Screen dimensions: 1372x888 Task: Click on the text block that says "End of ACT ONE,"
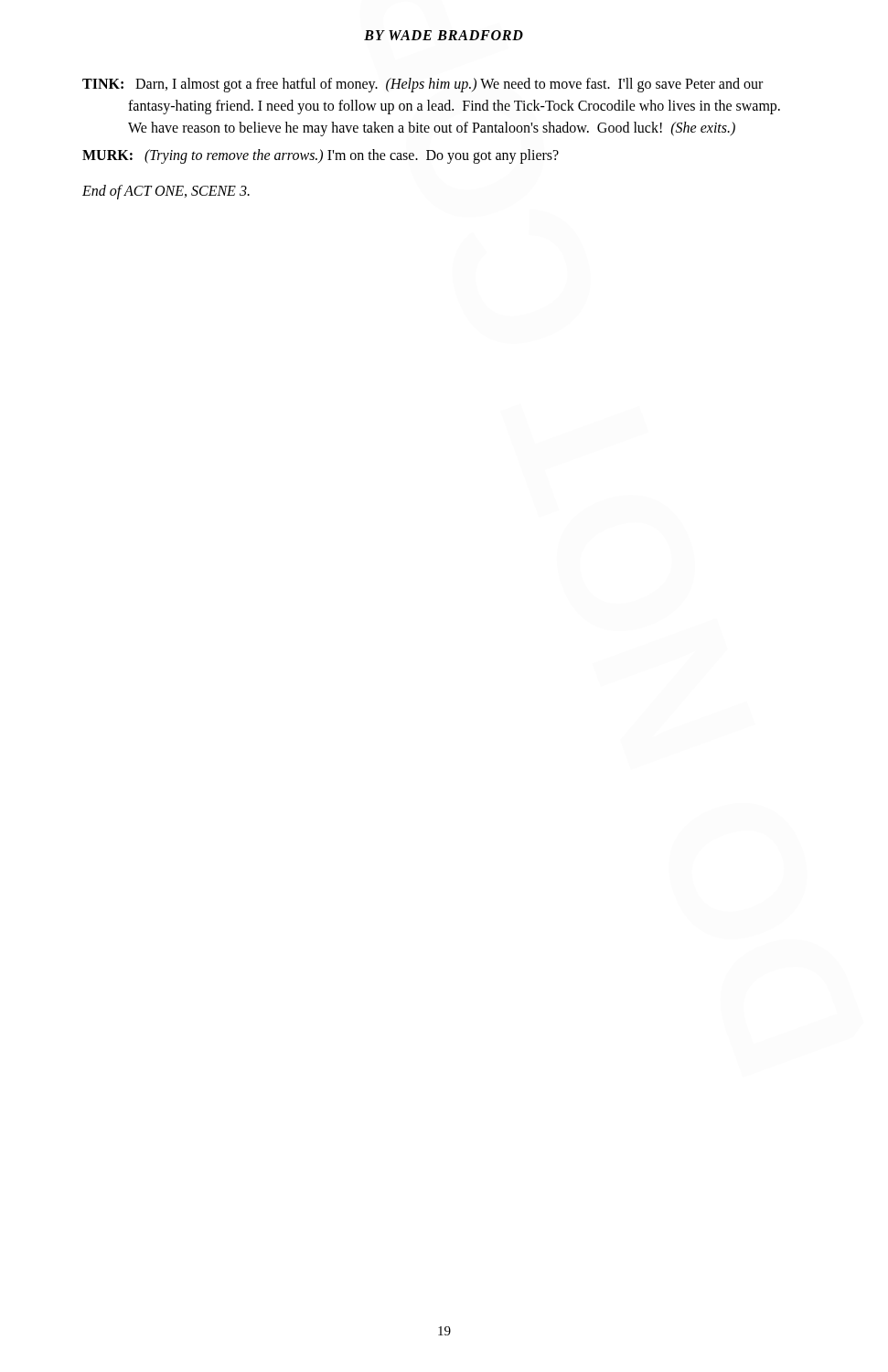point(166,191)
